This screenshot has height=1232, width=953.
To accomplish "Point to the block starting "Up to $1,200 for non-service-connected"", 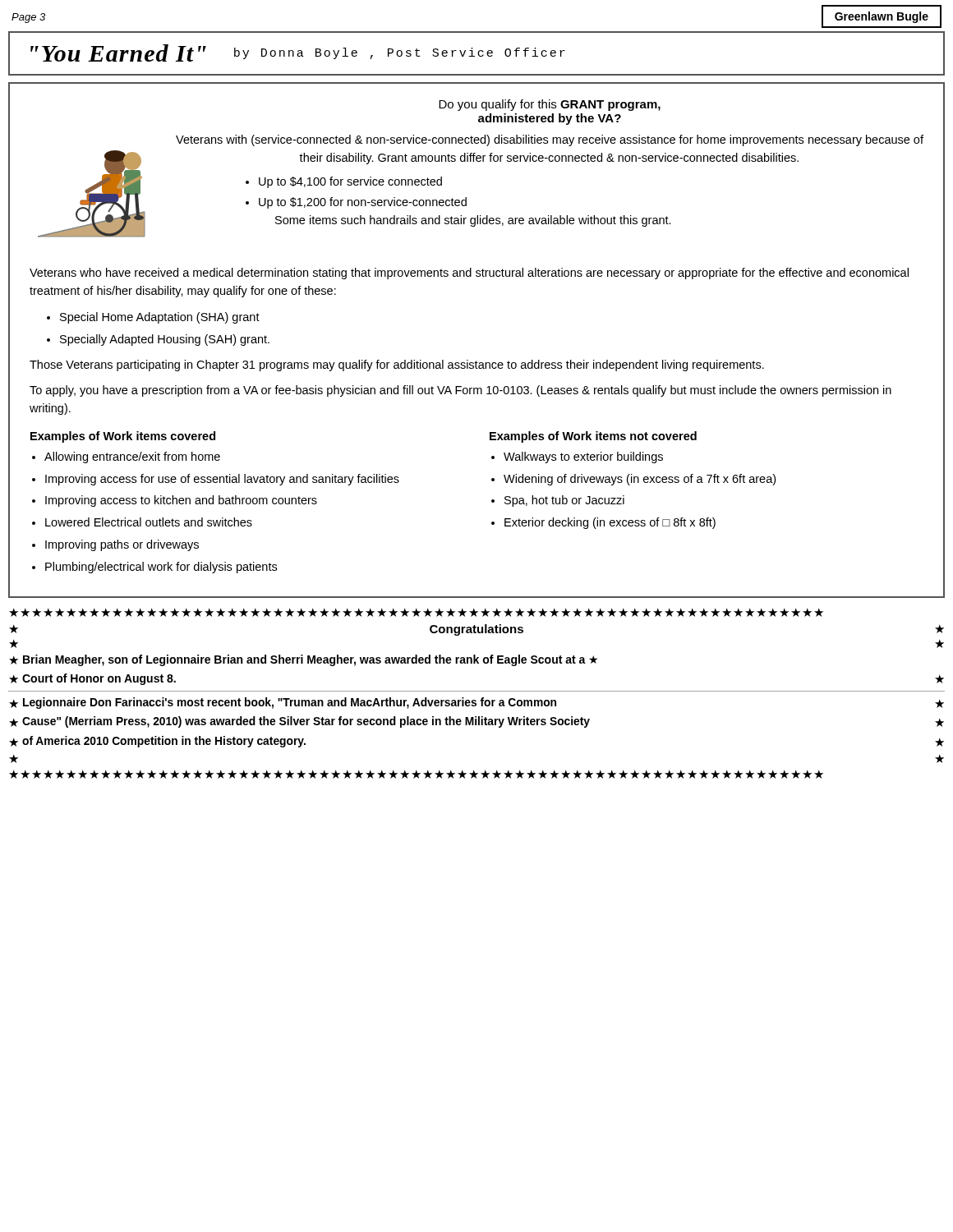I will point(363,202).
